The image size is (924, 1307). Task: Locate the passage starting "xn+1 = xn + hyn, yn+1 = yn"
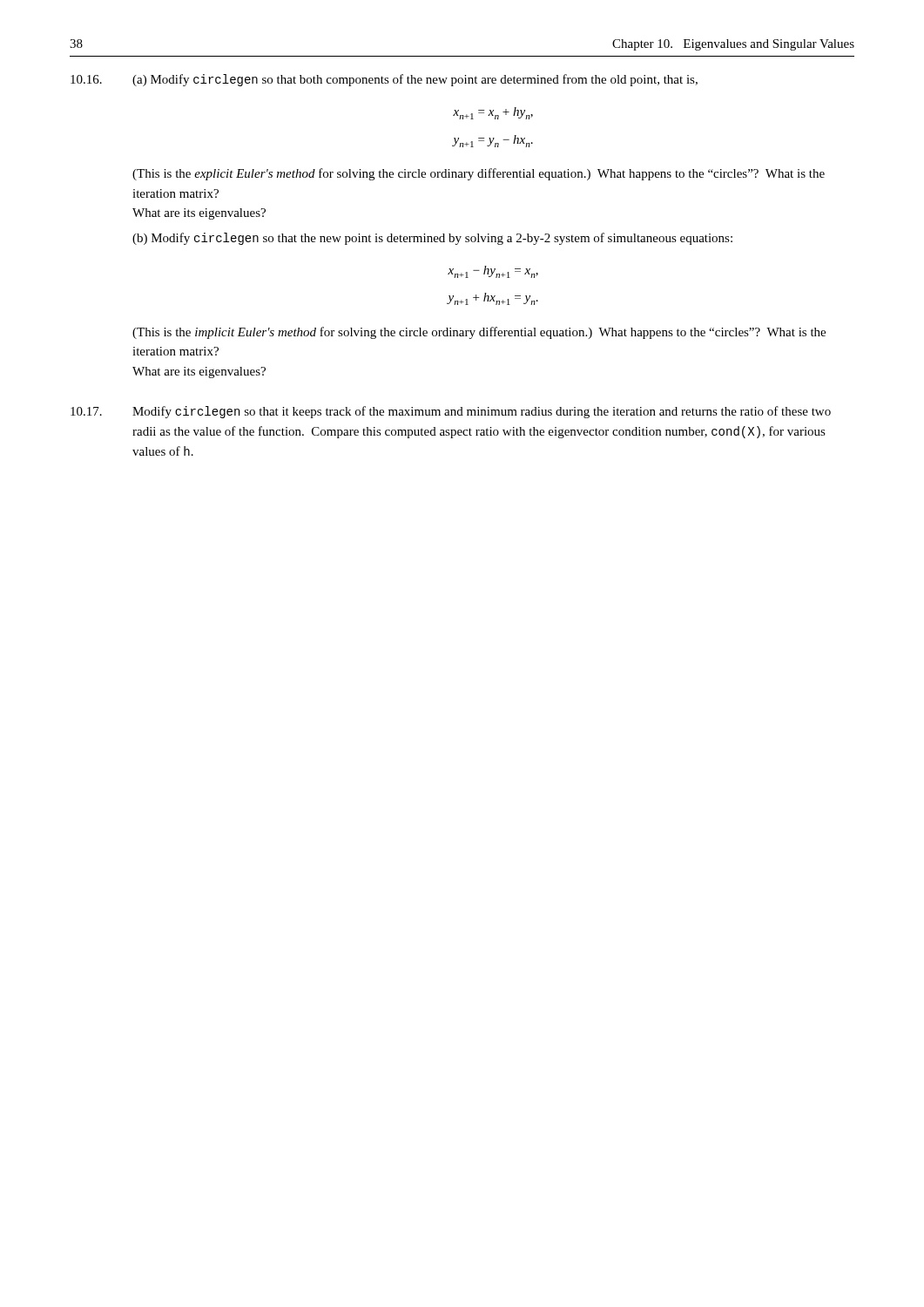[x=493, y=126]
